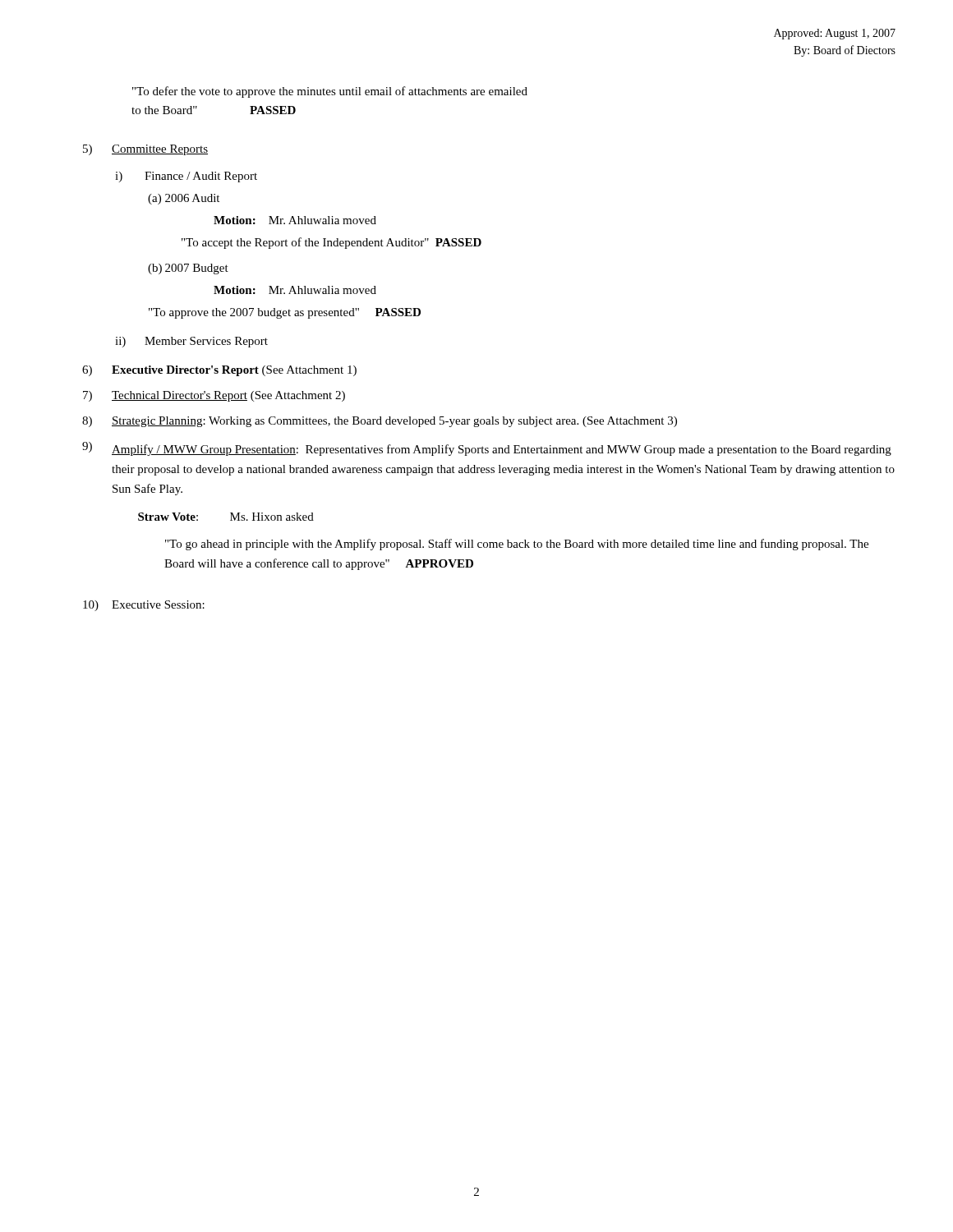
Task: Click on the block starting "8) Strategic Planning: Working as Committees, the Board"
Action: click(x=489, y=421)
